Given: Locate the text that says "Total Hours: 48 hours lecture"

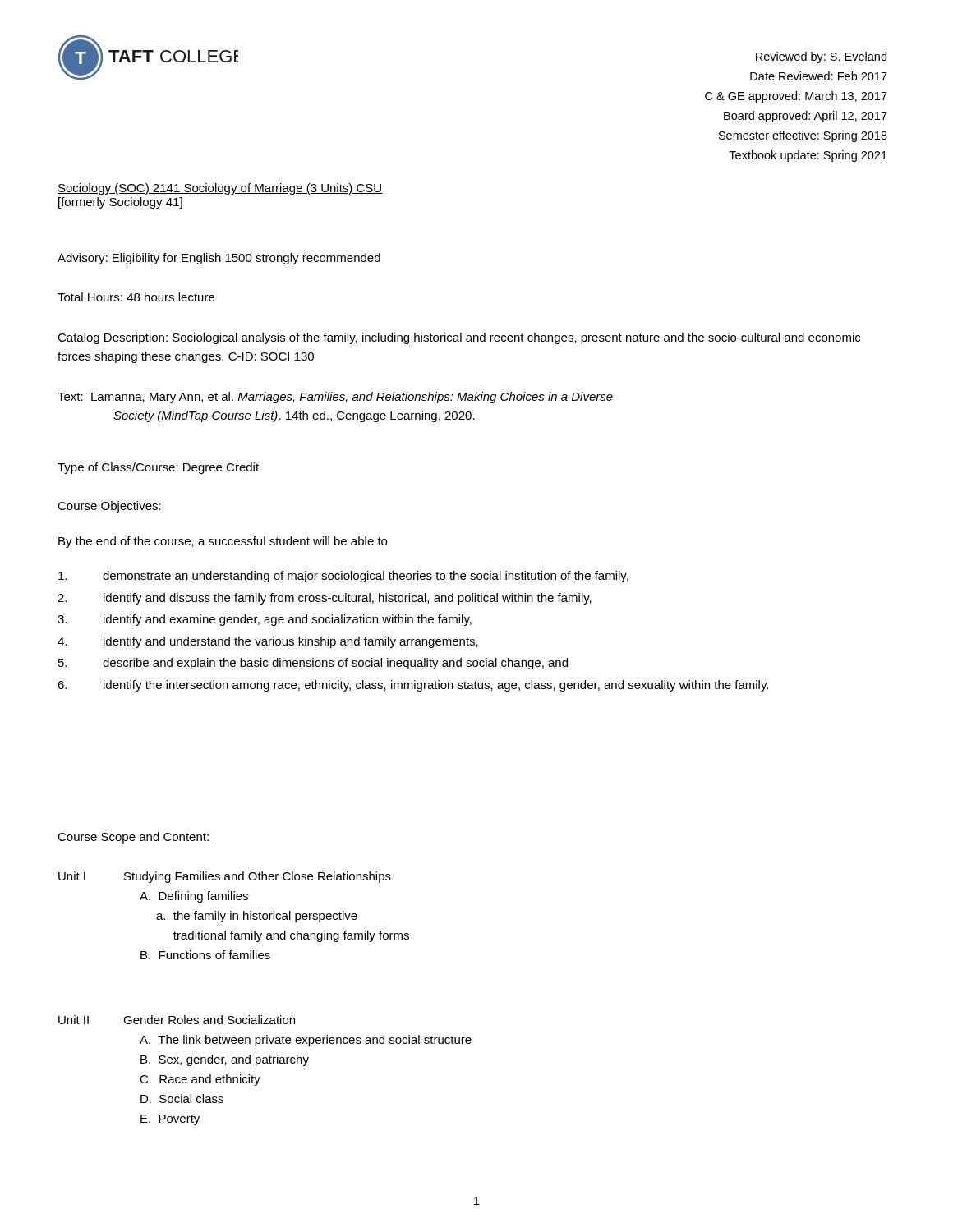Looking at the screenshot, I should [136, 297].
